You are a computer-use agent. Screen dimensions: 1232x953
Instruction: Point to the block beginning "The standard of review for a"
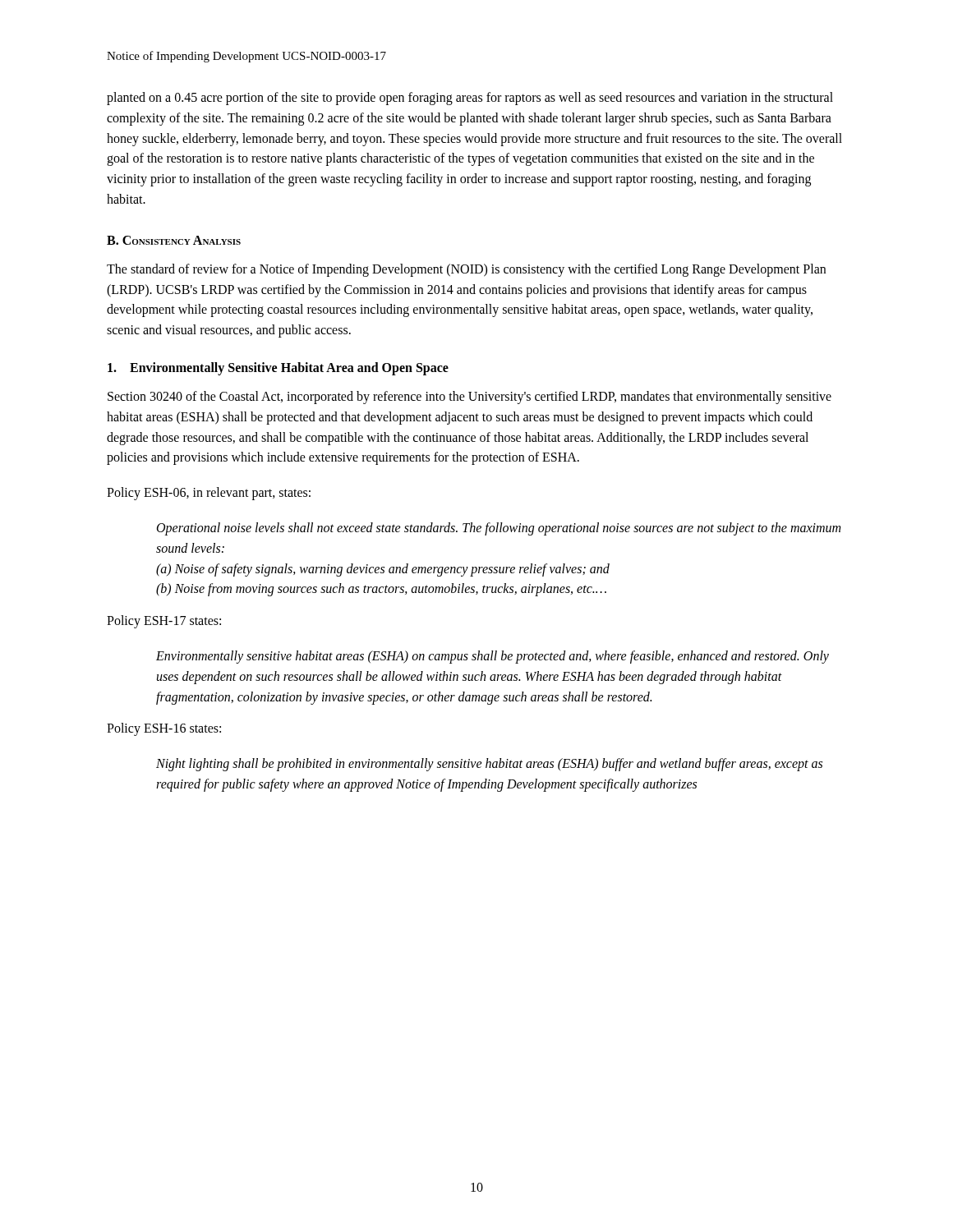click(467, 299)
